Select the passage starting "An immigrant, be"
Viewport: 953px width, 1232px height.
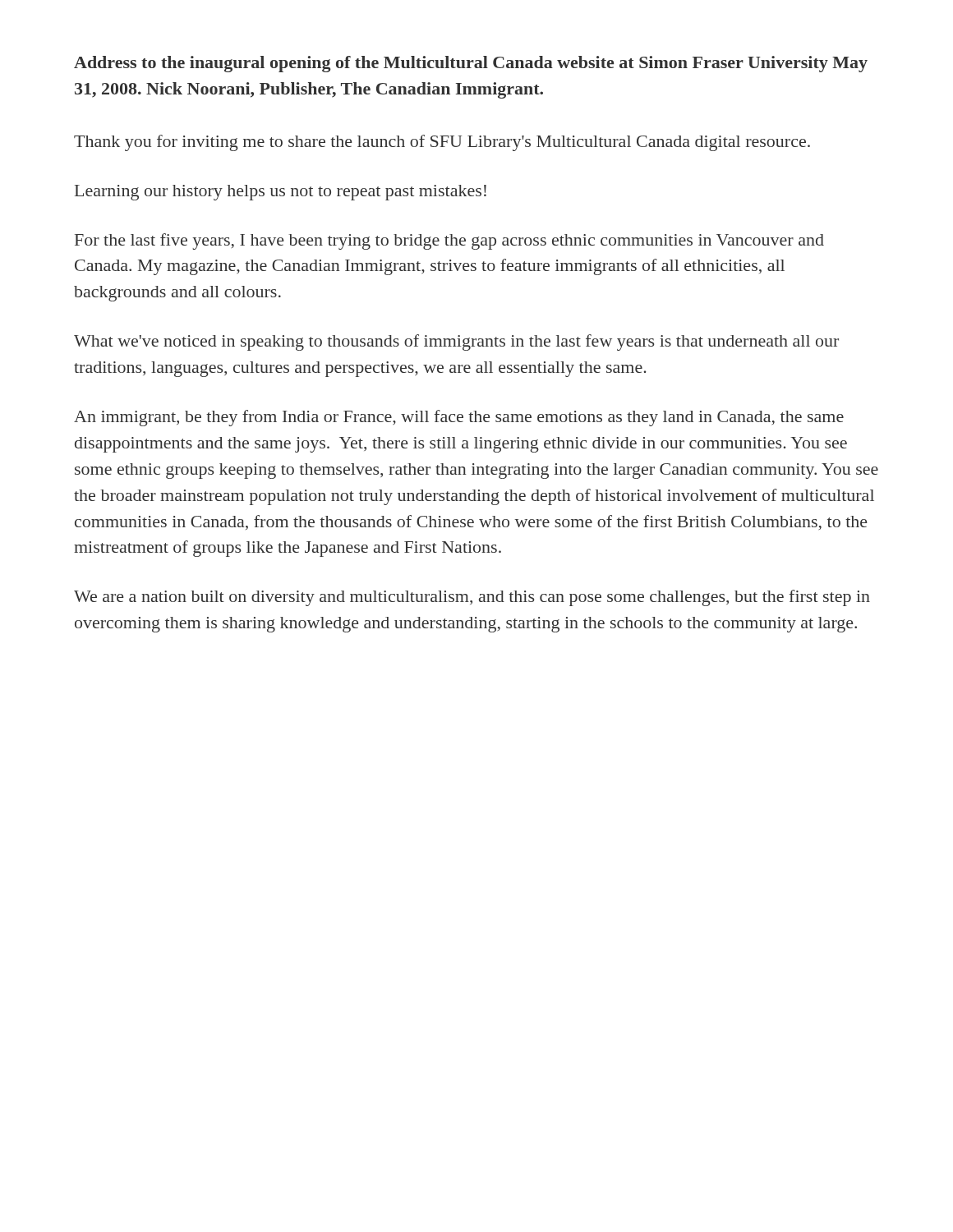(x=476, y=481)
